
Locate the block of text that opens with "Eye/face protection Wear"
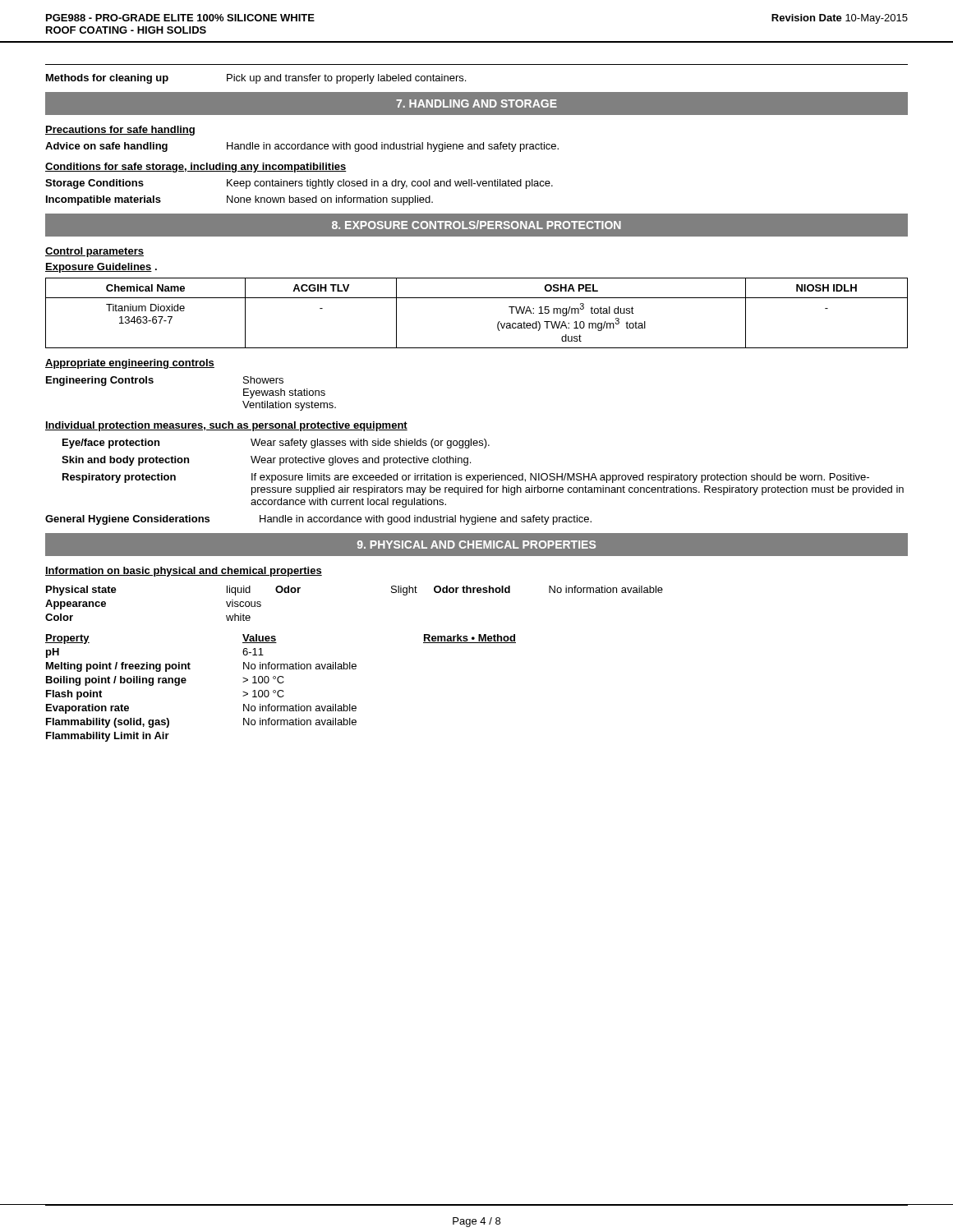pyautogui.click(x=485, y=442)
